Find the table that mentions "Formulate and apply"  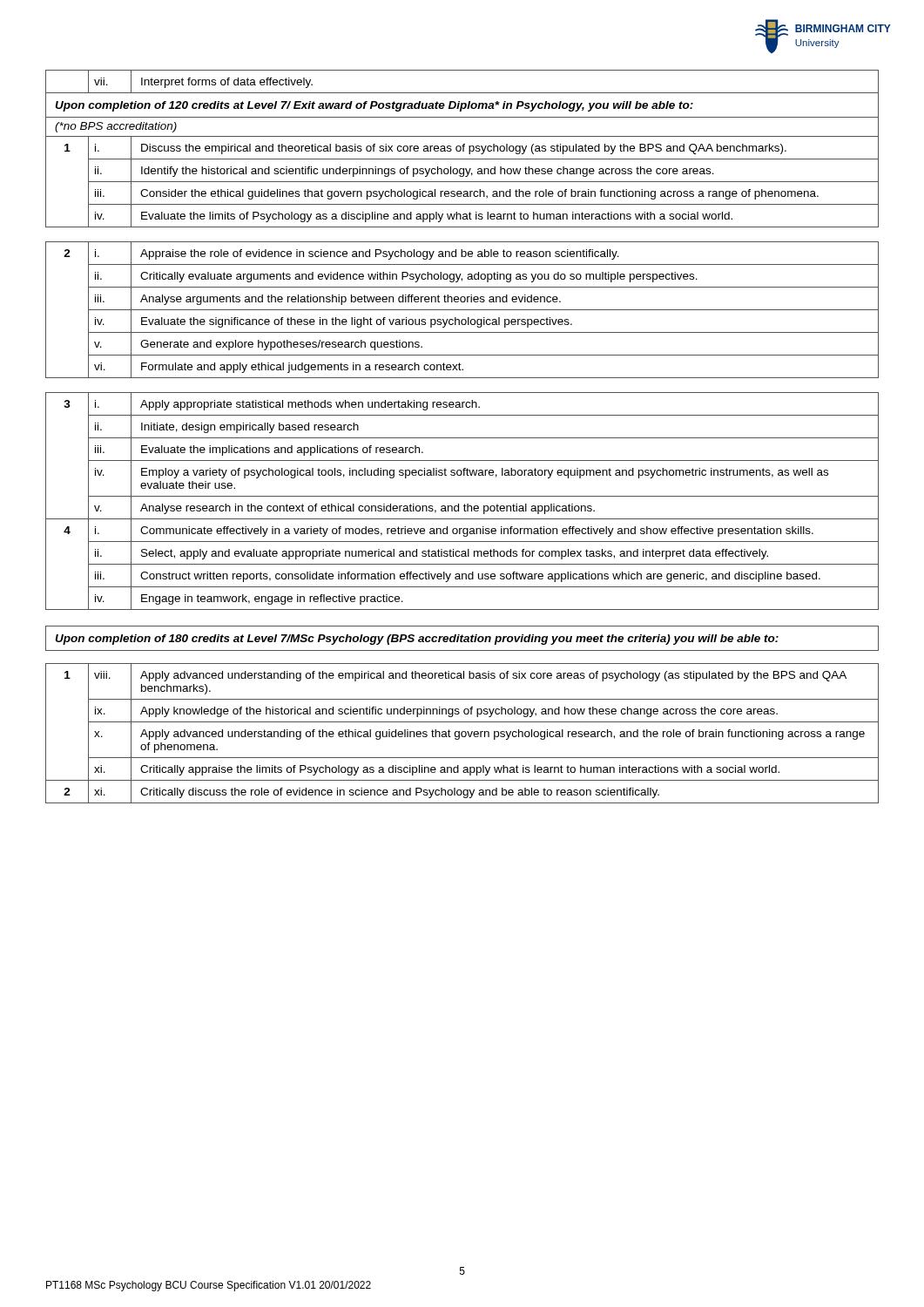pos(462,437)
